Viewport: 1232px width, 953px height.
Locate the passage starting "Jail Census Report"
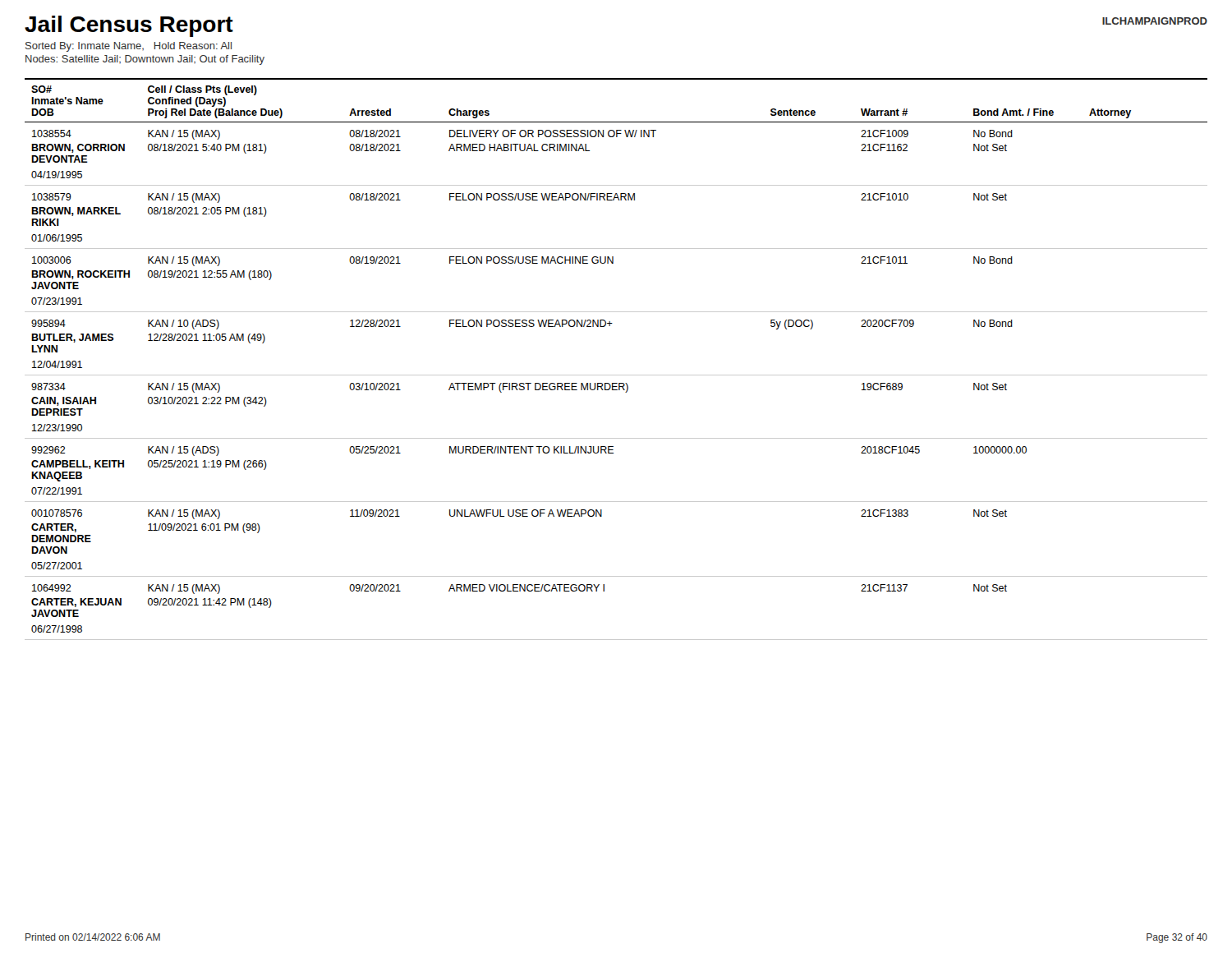(129, 24)
